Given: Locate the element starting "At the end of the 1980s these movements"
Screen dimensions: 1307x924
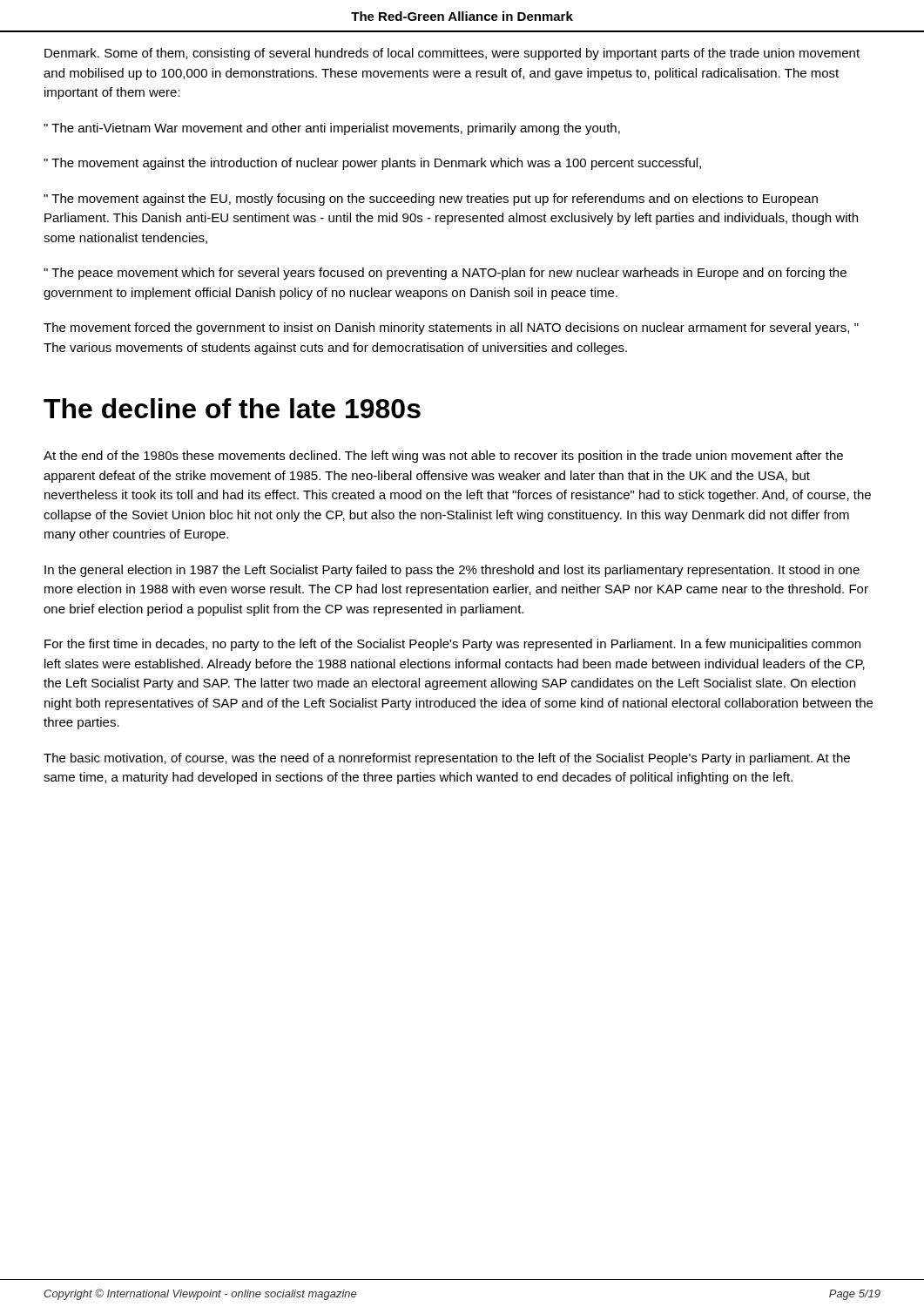Looking at the screenshot, I should (x=457, y=495).
